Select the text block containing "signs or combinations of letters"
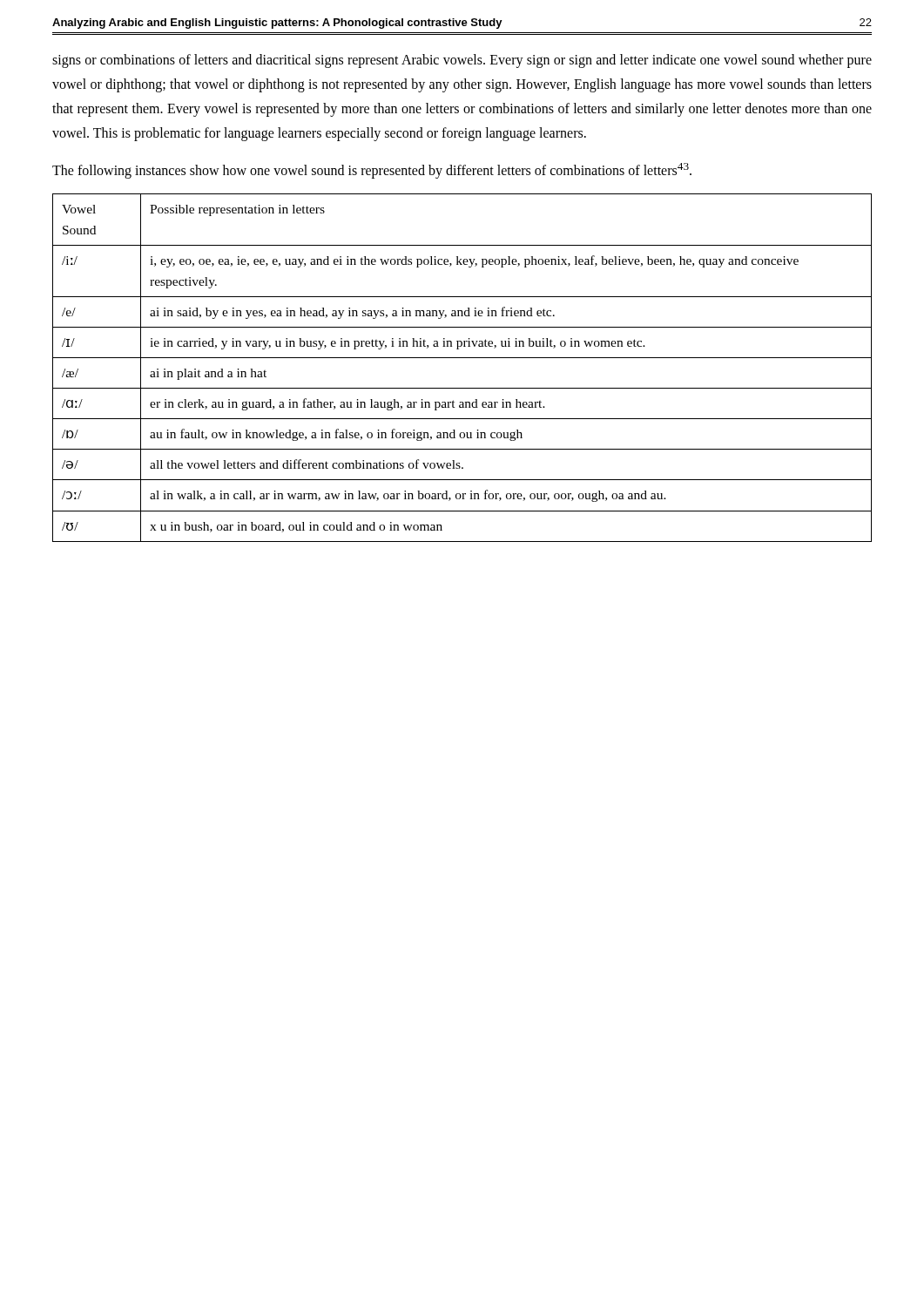The height and width of the screenshot is (1307, 924). click(x=462, y=96)
